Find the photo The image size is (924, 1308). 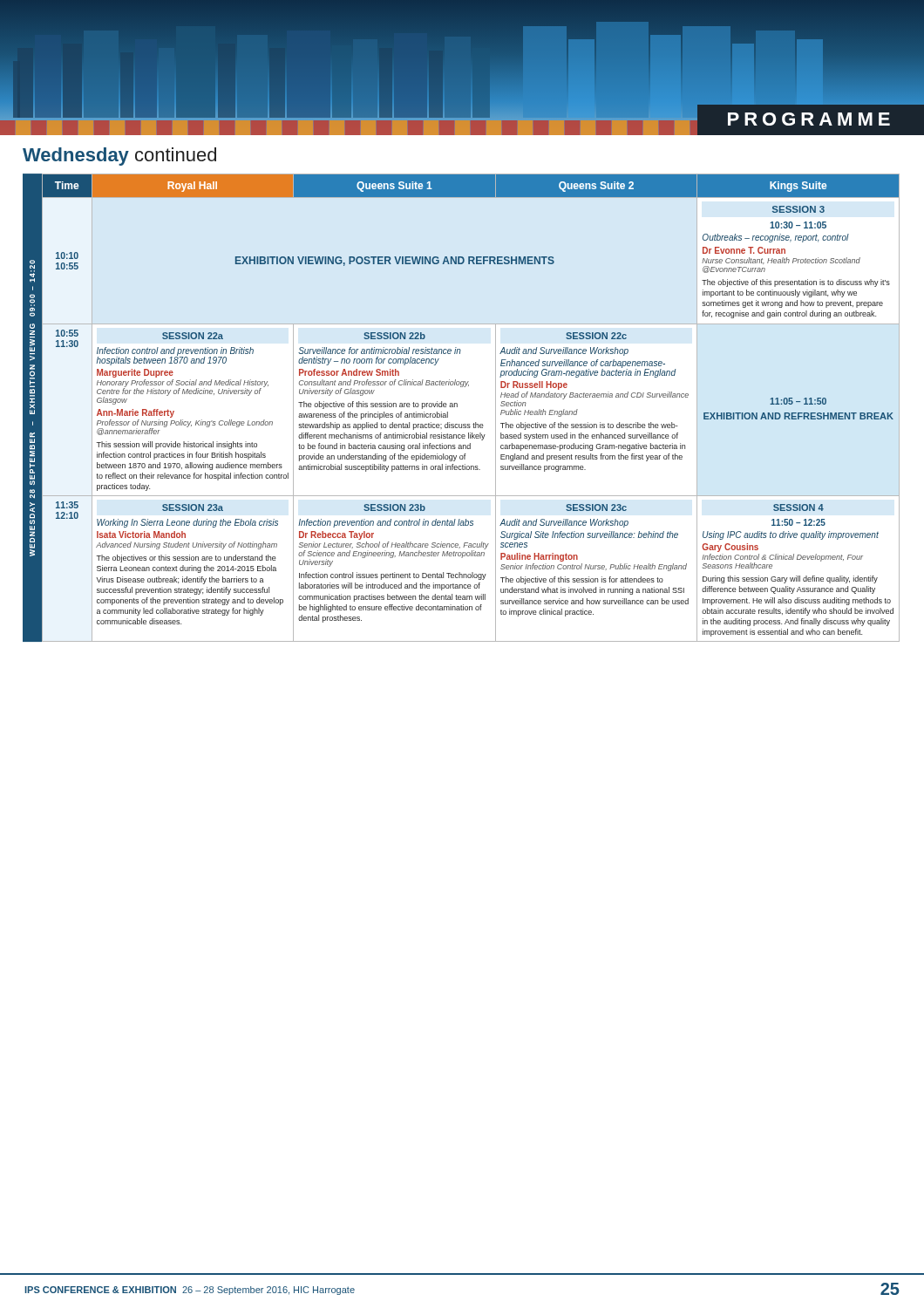[462, 68]
